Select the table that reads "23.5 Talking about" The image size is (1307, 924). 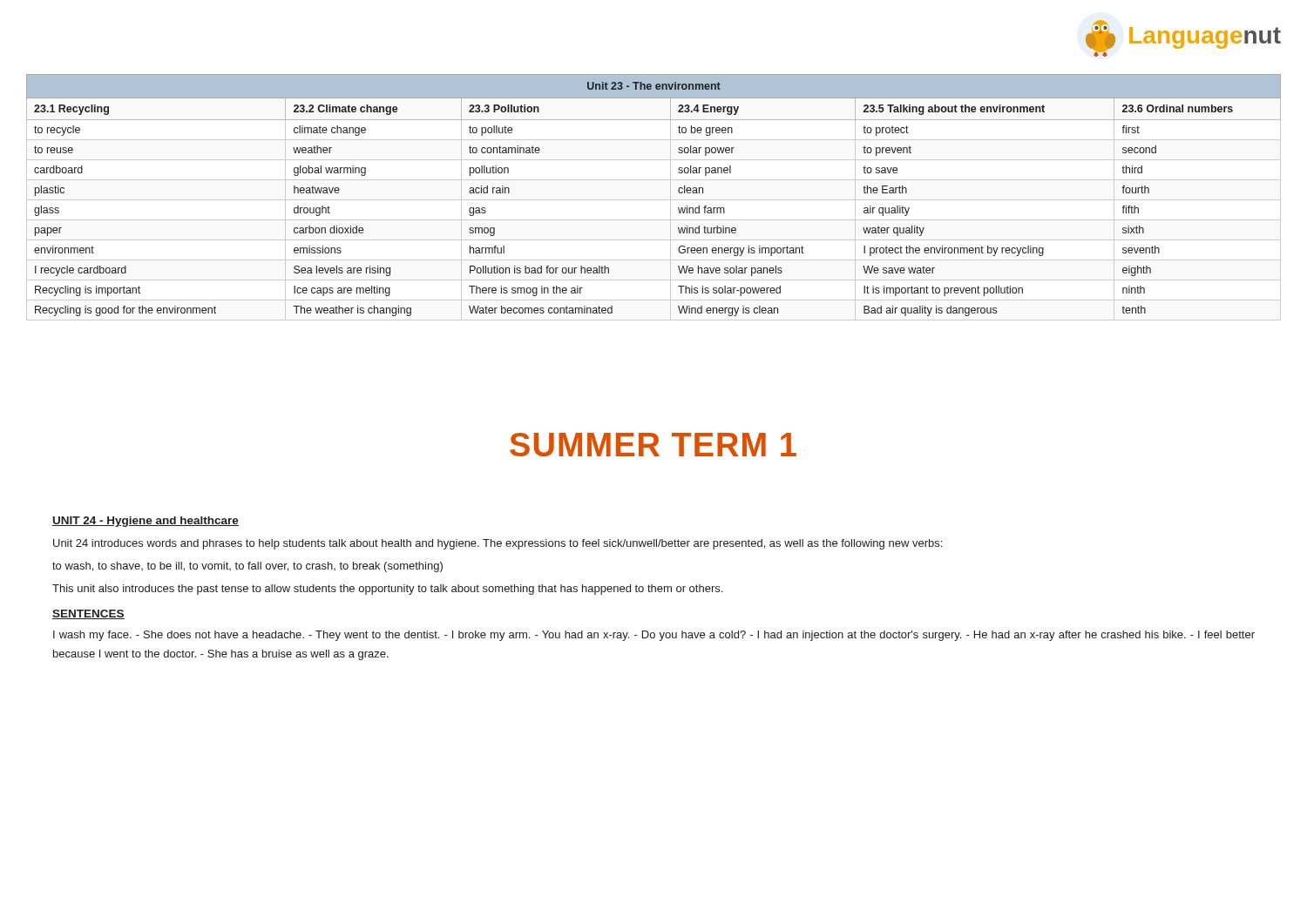654,197
